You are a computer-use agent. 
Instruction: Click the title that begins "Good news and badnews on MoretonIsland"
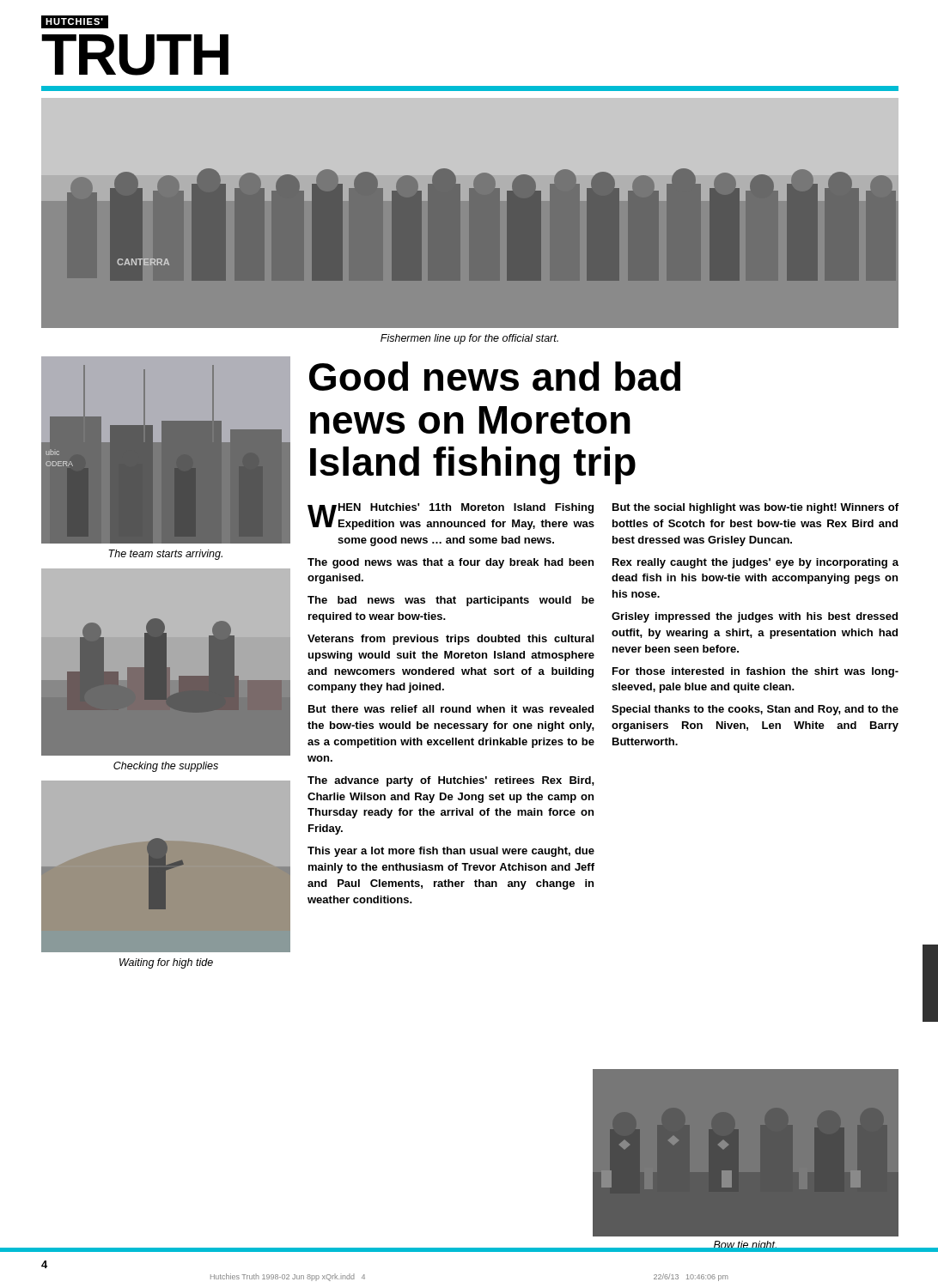(495, 420)
